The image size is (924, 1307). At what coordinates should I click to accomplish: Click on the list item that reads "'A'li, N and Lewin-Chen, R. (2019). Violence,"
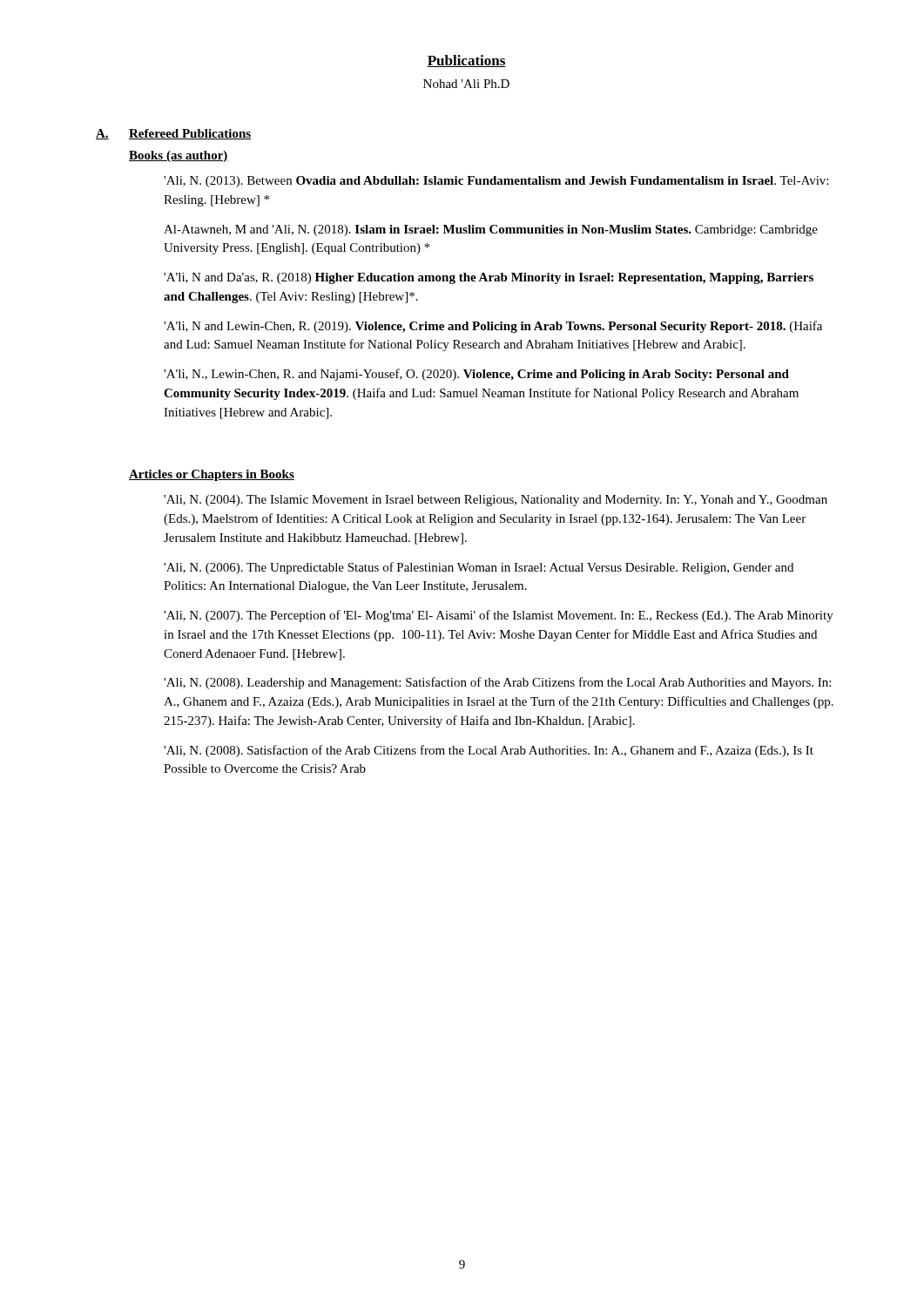493,335
